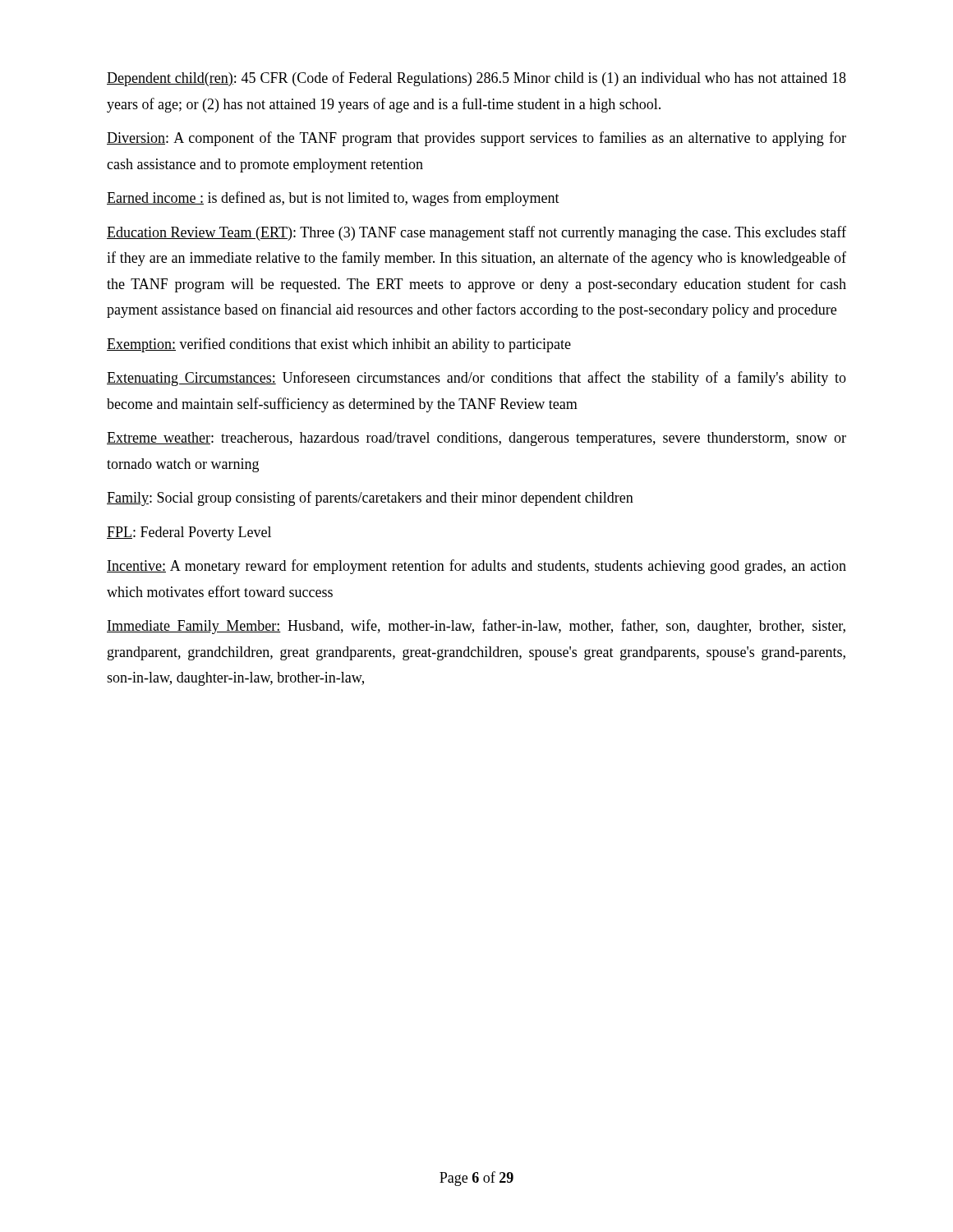This screenshot has width=953, height=1232.
Task: Point to the block starting "Dependent child(ren): 45 CFR (Code of Federal Regulations)"
Action: click(x=476, y=91)
